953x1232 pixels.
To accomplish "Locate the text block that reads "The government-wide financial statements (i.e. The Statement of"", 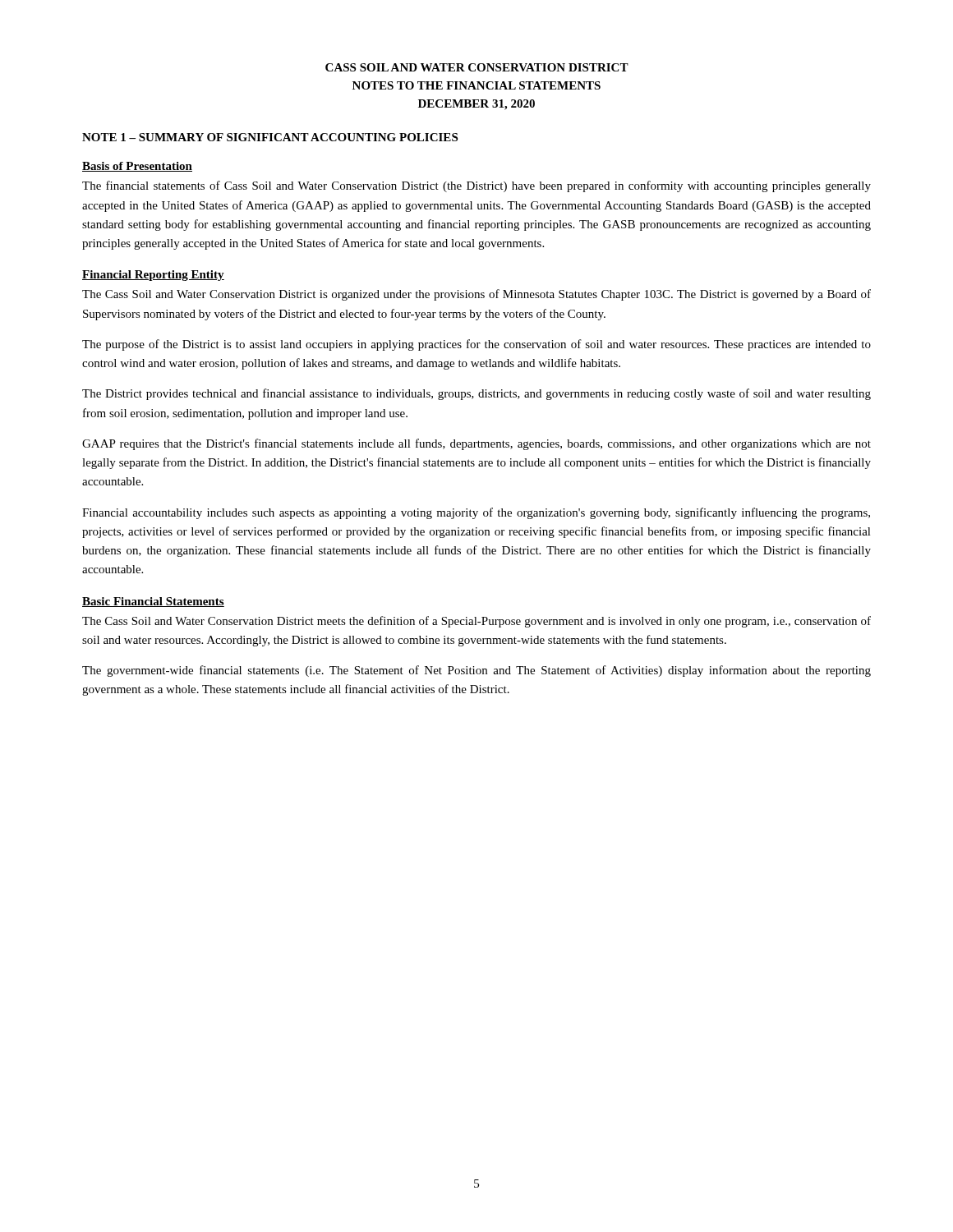I will (476, 680).
